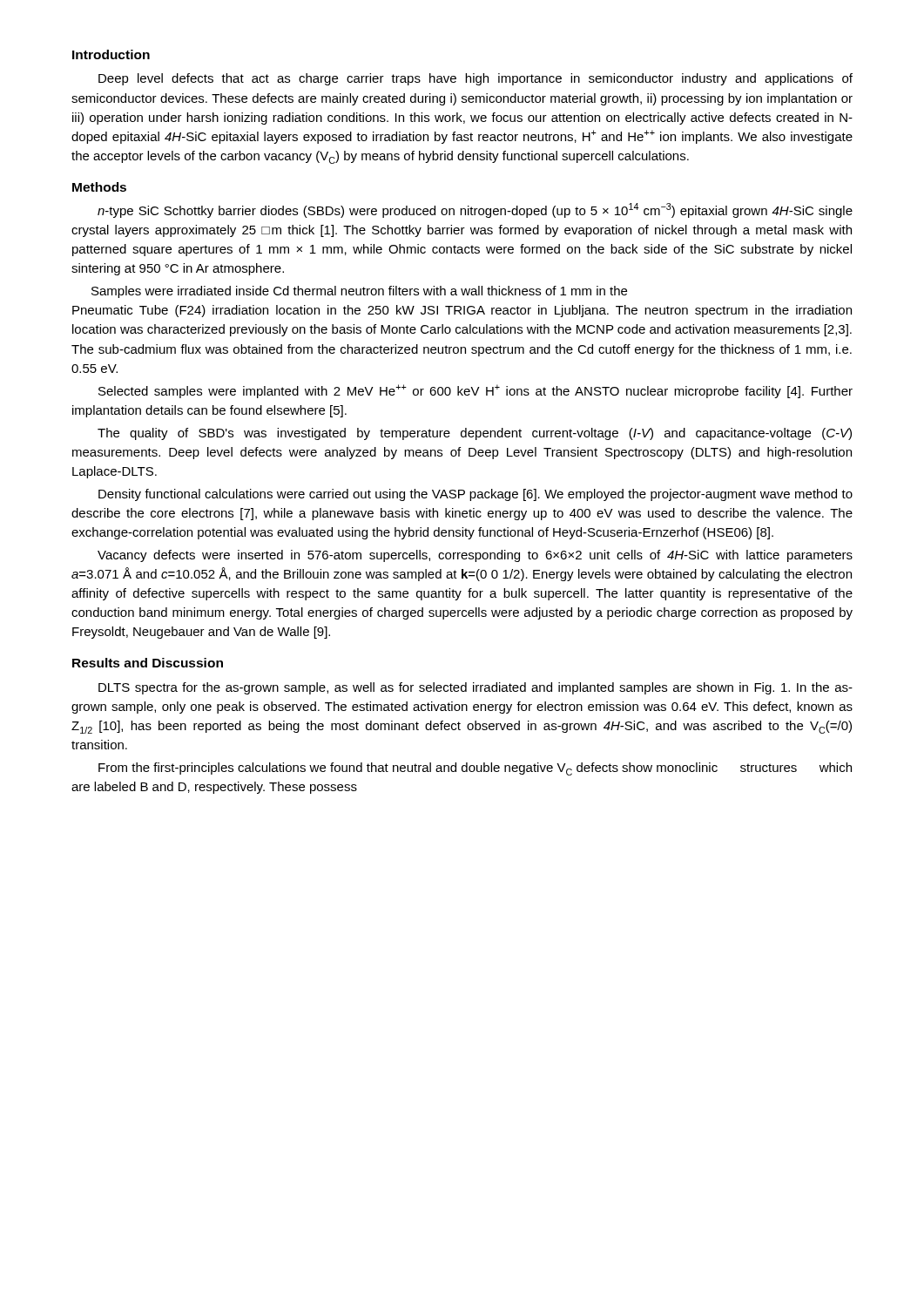
Task: Click on the text block containing "Density functional calculations were carried out"
Action: click(x=462, y=513)
